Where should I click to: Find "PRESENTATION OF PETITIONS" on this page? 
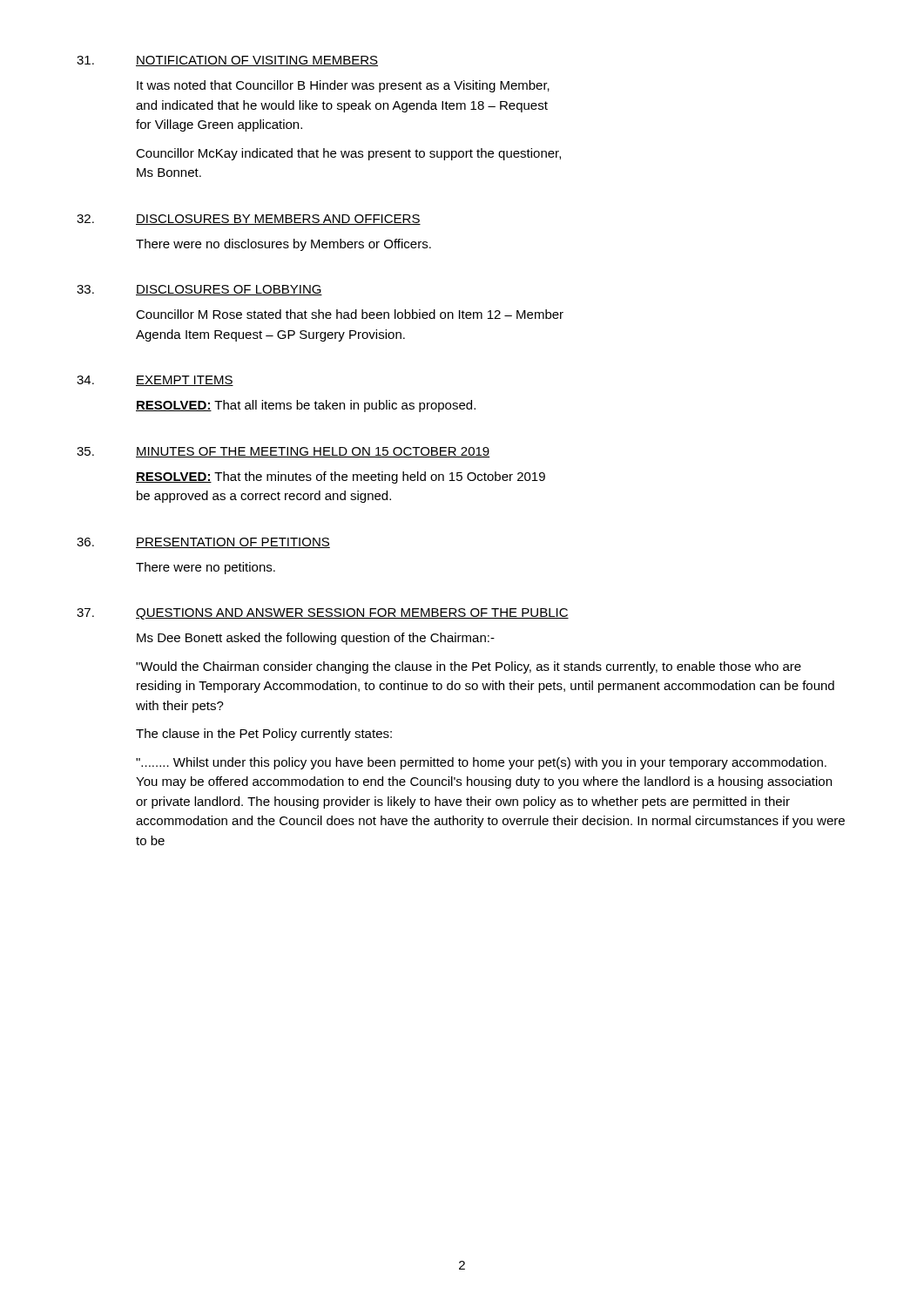point(233,541)
